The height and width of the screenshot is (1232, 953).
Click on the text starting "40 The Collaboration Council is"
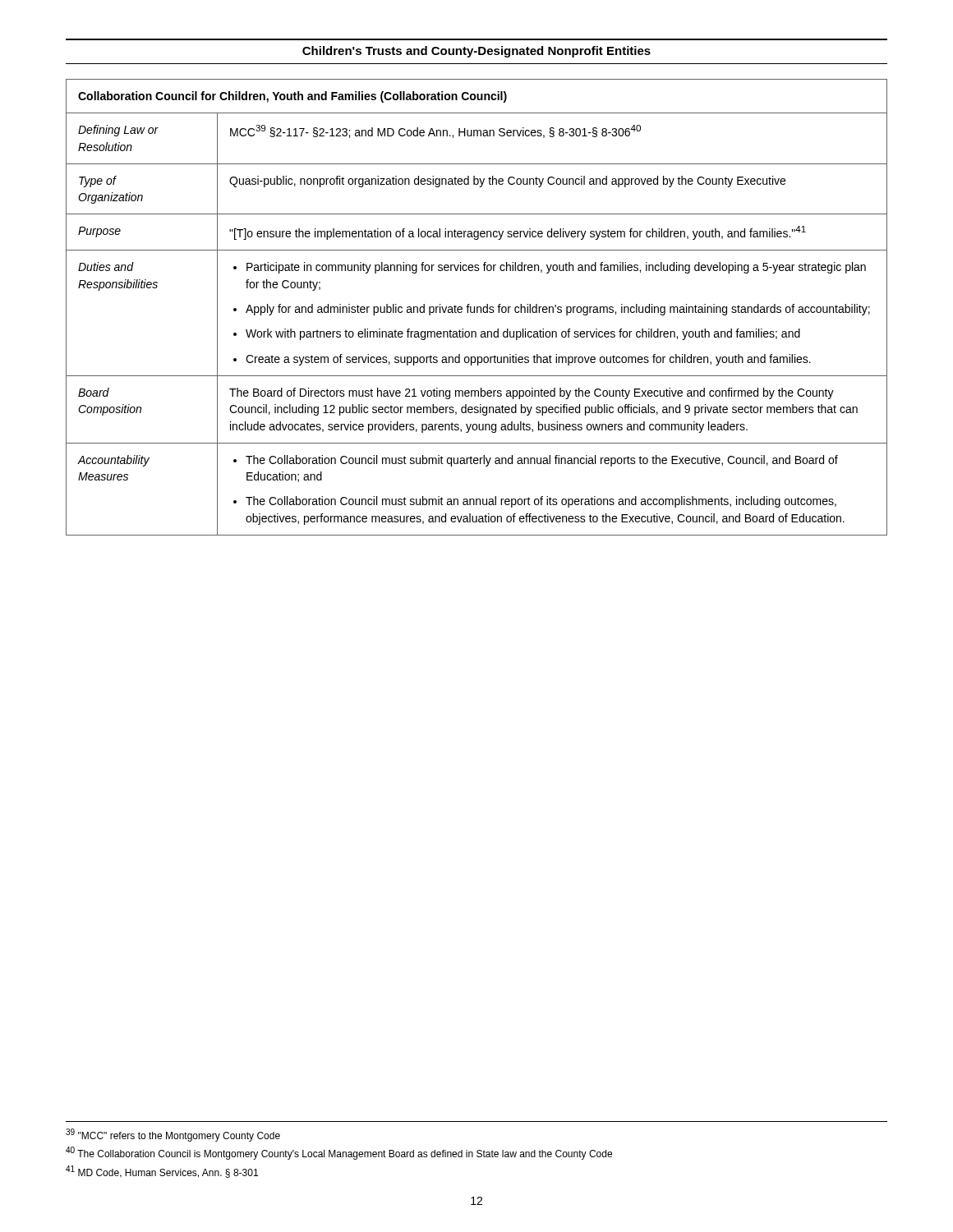point(339,1153)
